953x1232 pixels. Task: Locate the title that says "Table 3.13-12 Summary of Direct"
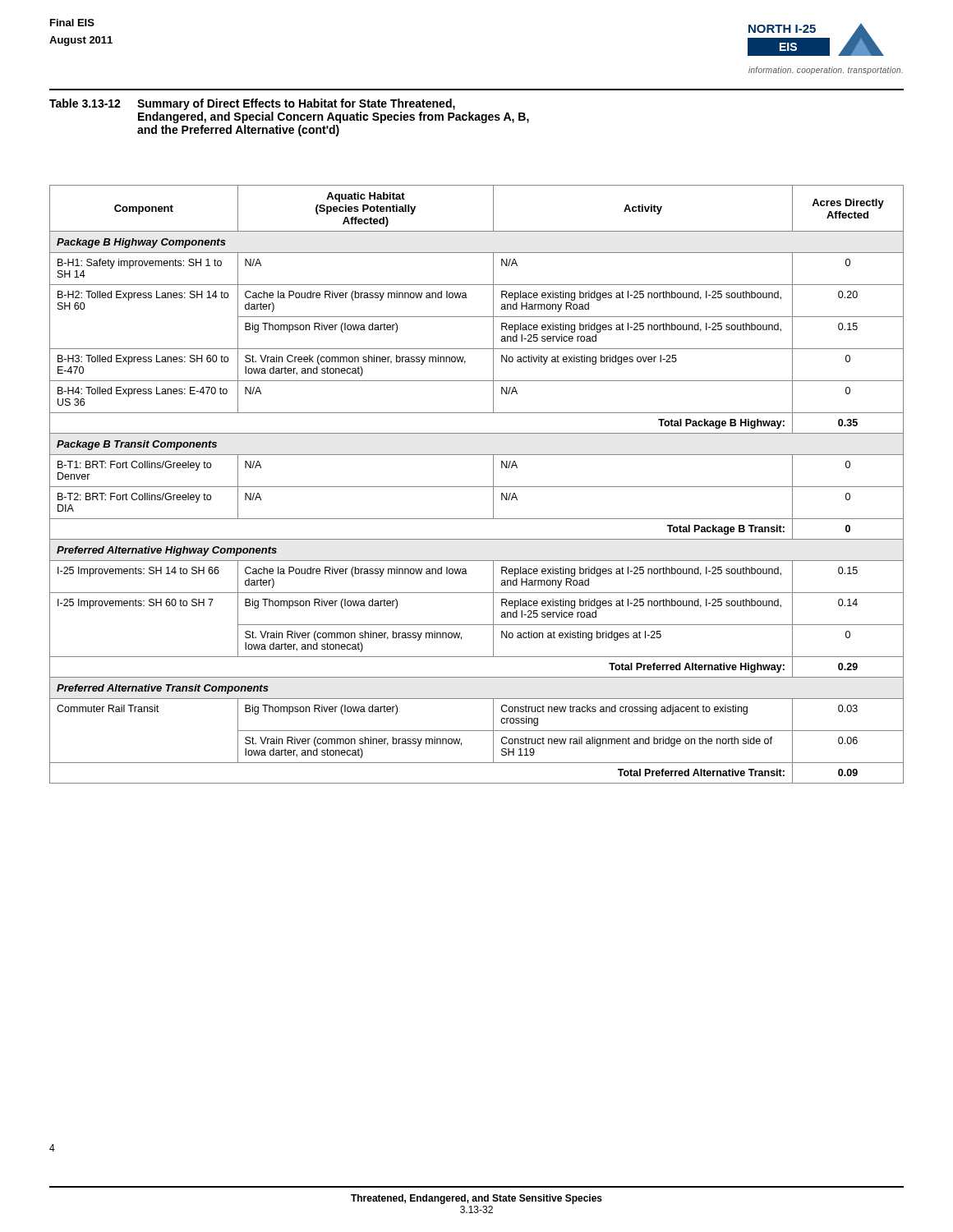pos(476,117)
